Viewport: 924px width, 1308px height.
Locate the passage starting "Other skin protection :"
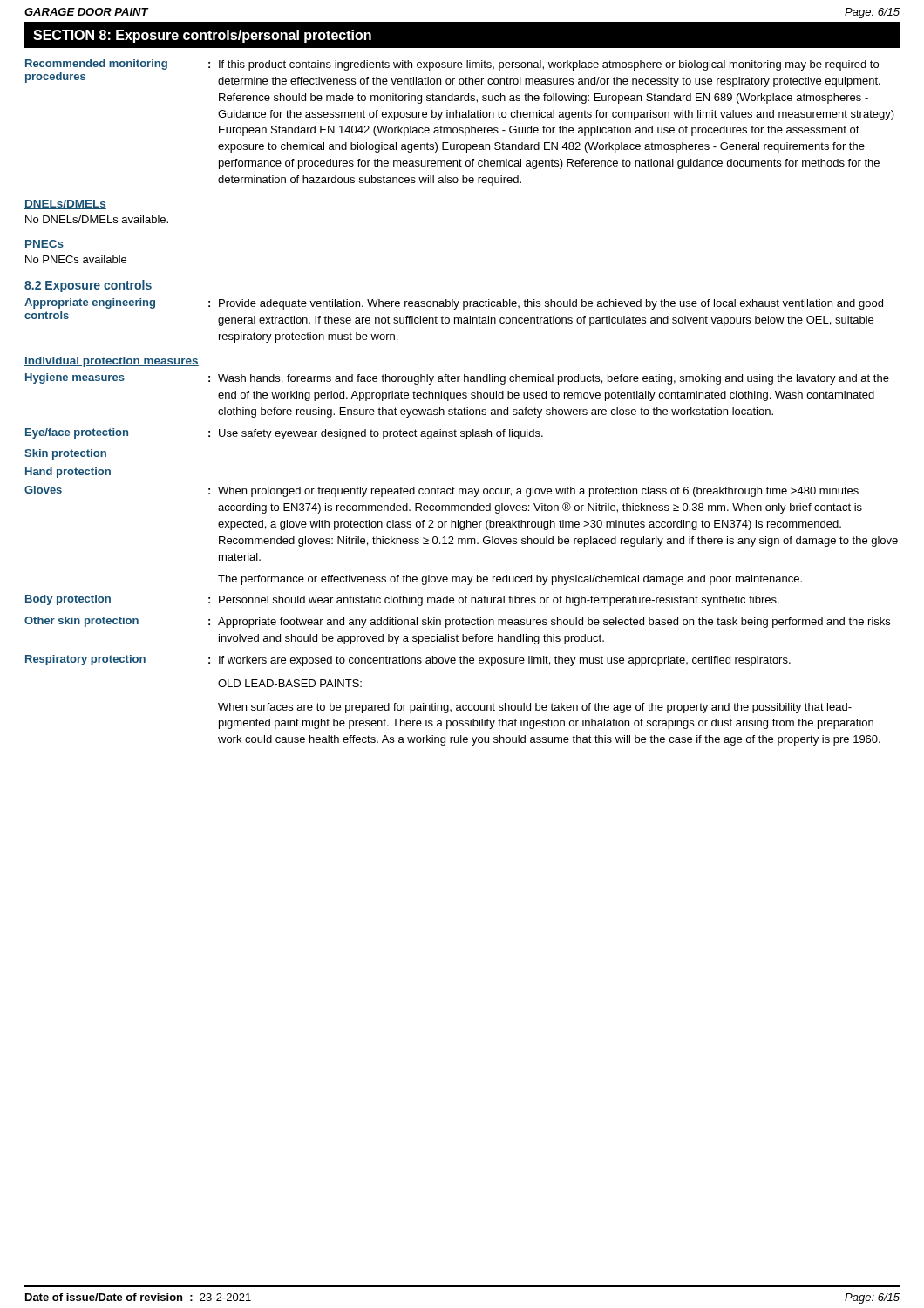pos(462,631)
